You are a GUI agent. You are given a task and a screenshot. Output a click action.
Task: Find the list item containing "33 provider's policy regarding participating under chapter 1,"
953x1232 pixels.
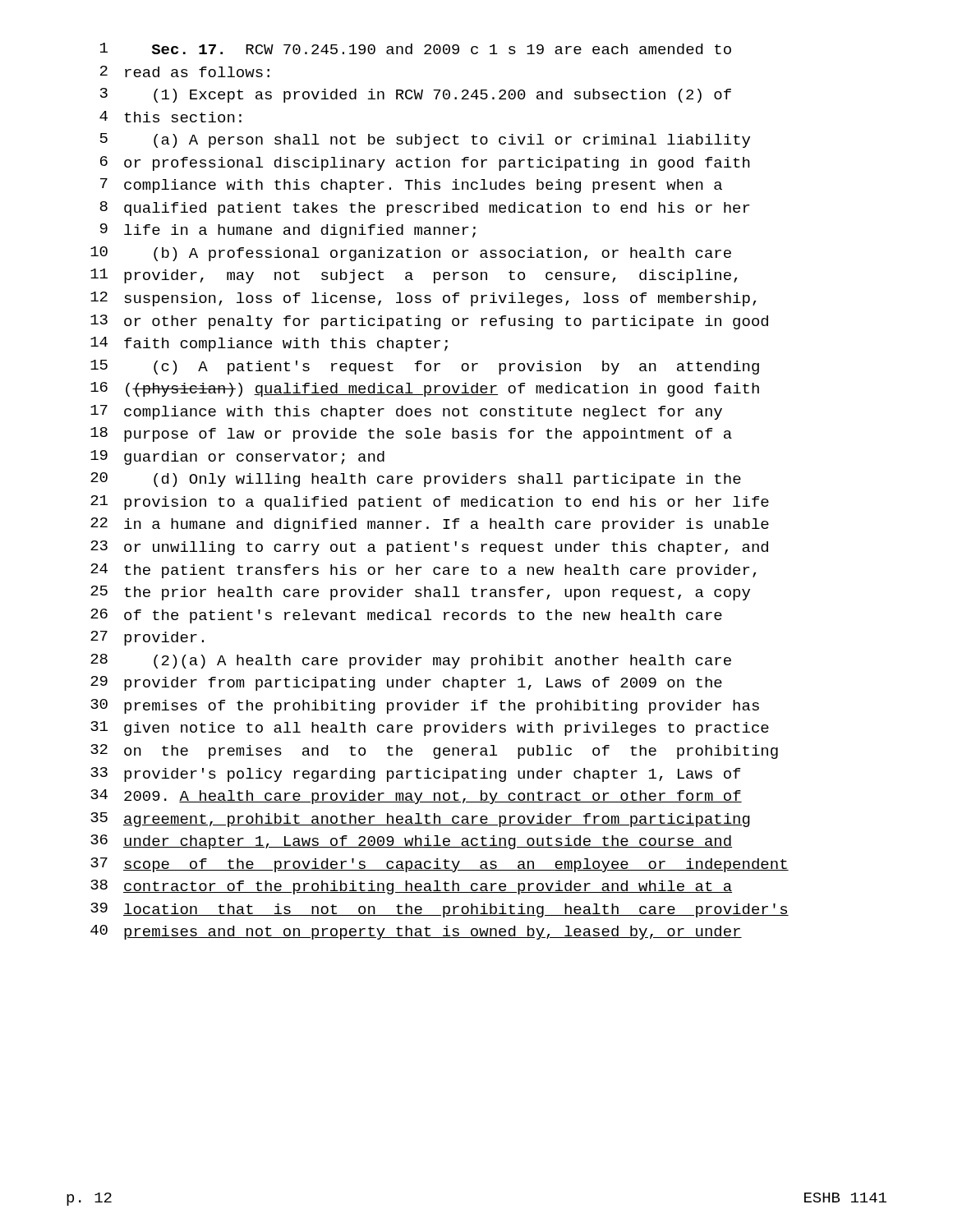click(476, 775)
